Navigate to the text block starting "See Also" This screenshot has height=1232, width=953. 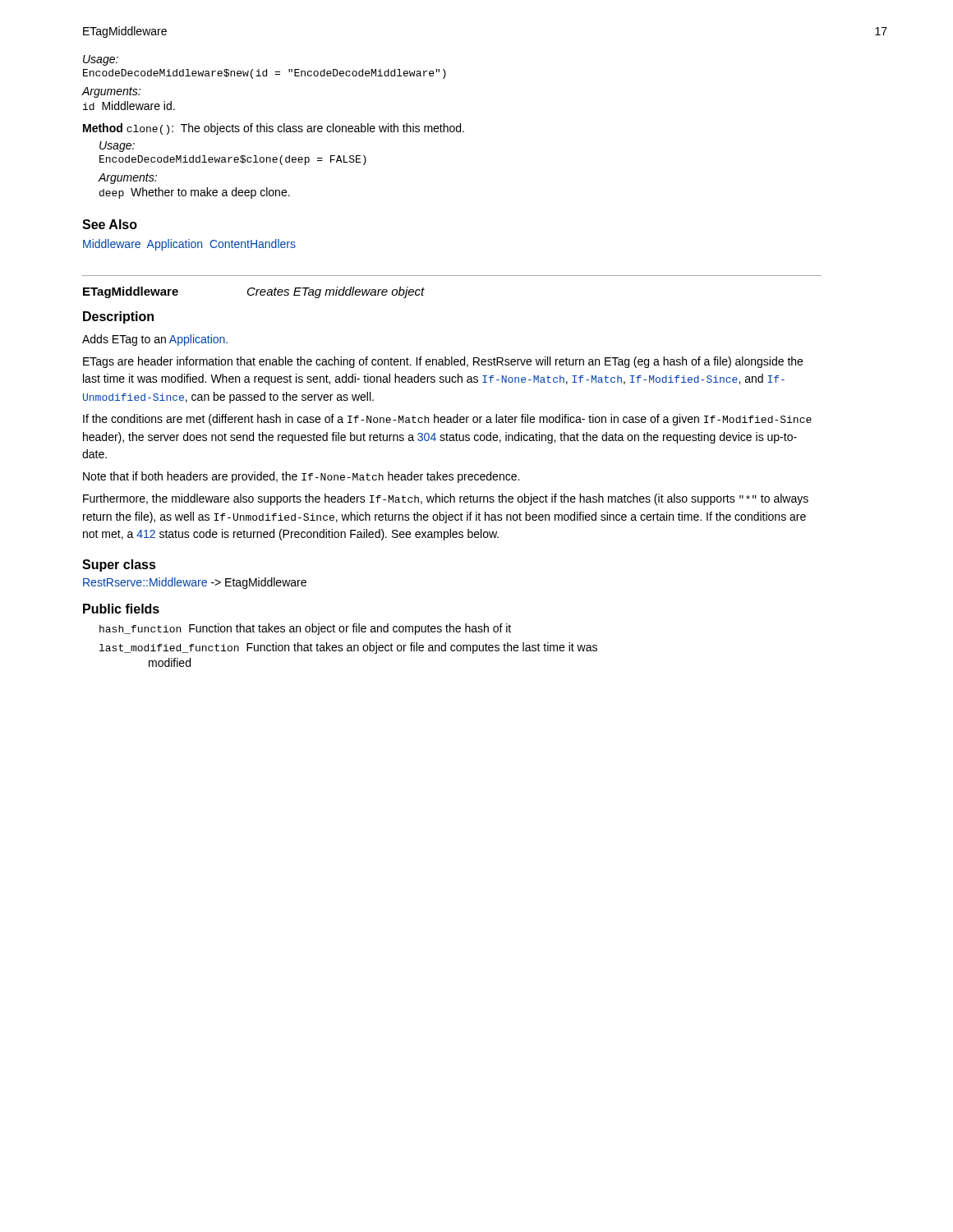click(x=110, y=225)
